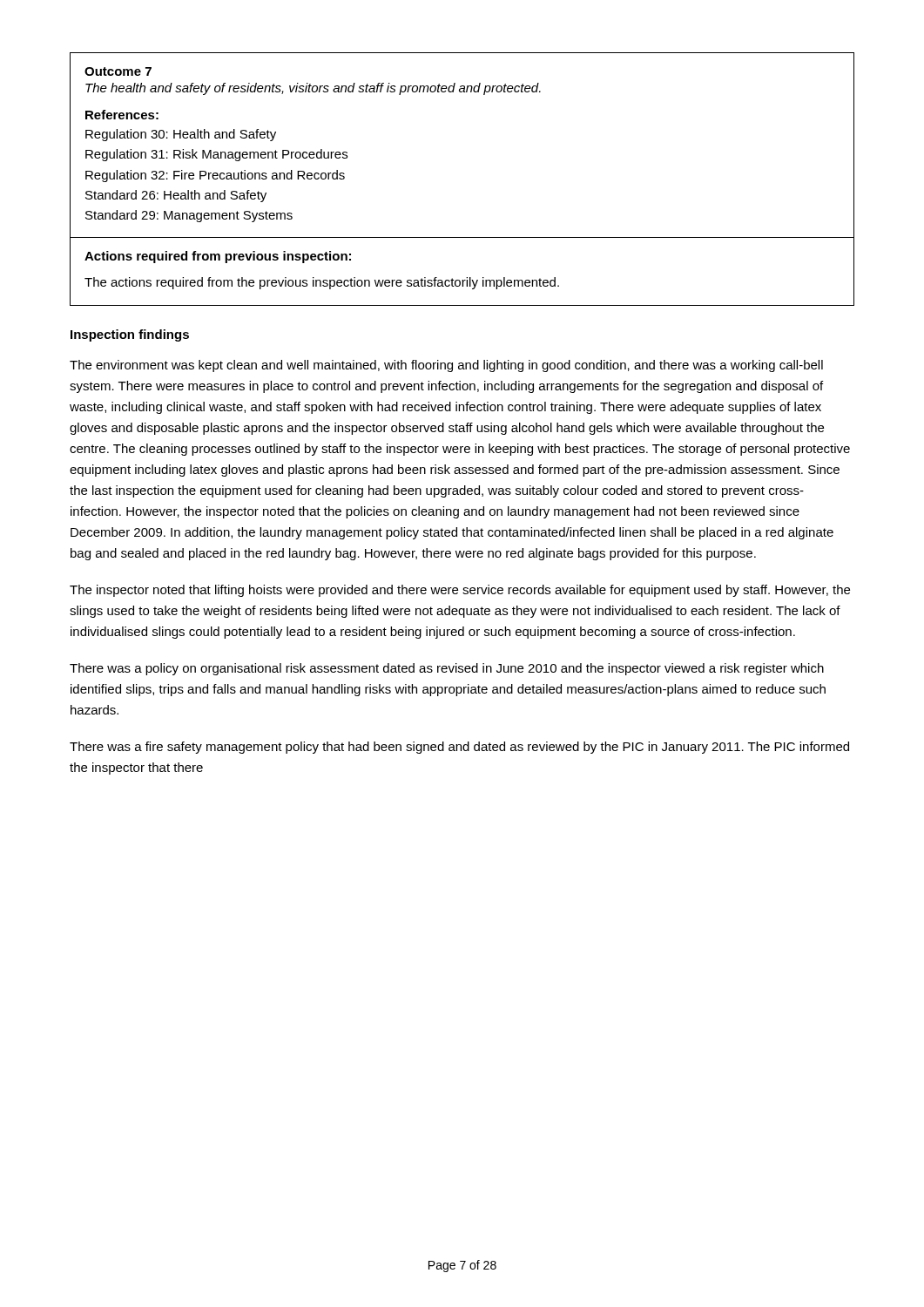Point to the block starting "The actions required from"
This screenshot has height=1307, width=924.
point(322,282)
